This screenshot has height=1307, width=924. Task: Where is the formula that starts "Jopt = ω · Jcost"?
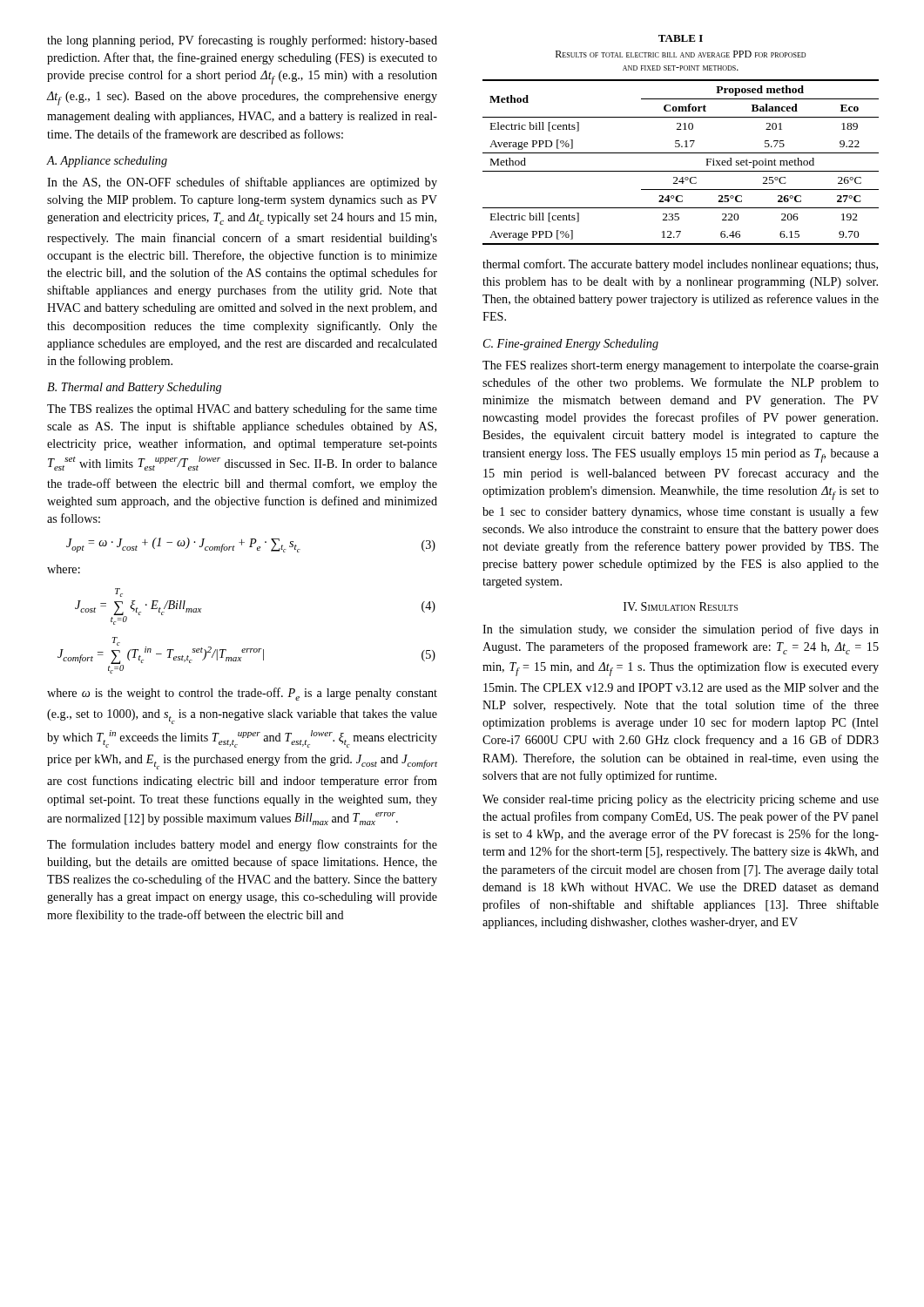coord(242,545)
